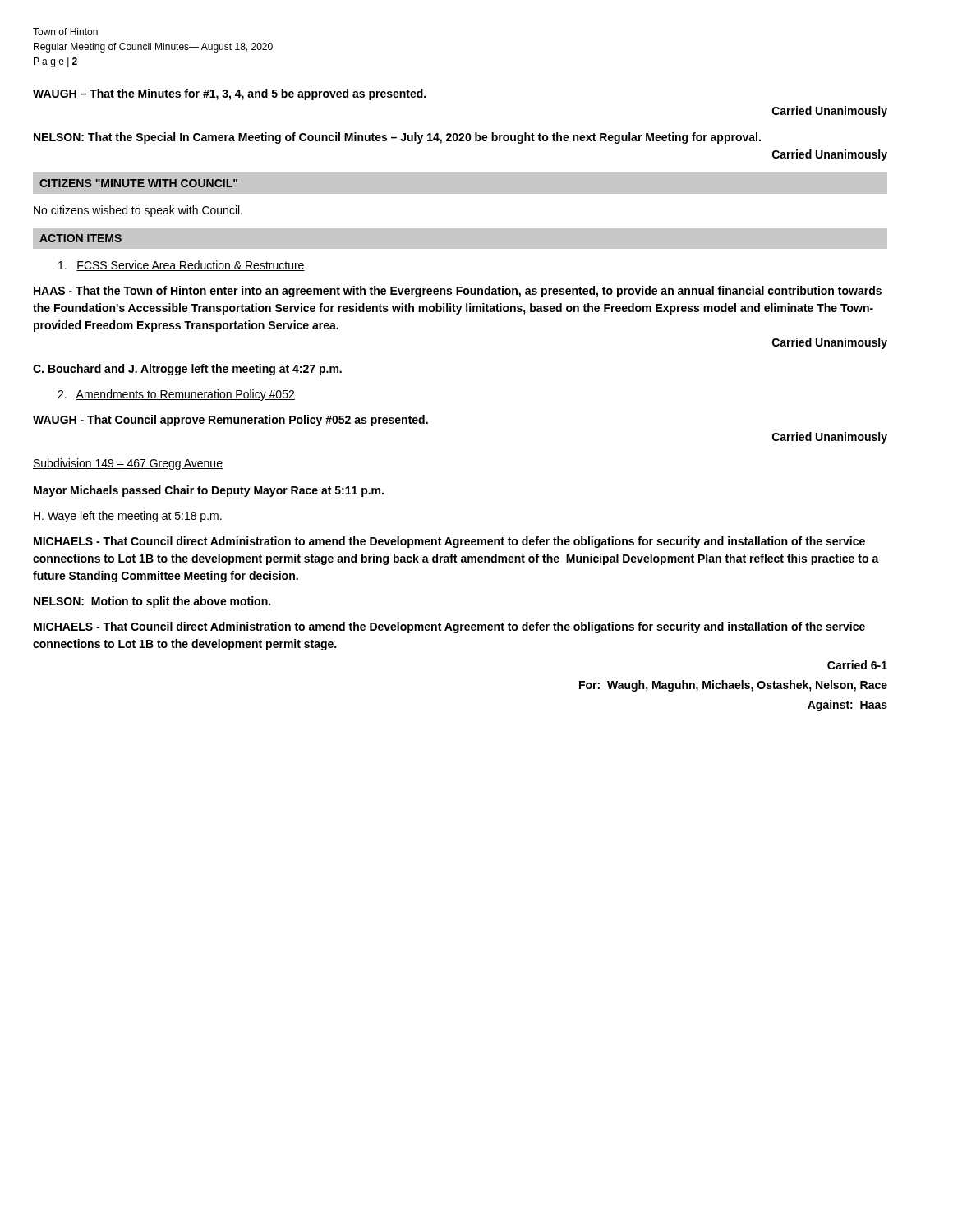Find the block on this page that starts "No citizens wished"
Screen dimensions: 1232x953
tap(138, 210)
